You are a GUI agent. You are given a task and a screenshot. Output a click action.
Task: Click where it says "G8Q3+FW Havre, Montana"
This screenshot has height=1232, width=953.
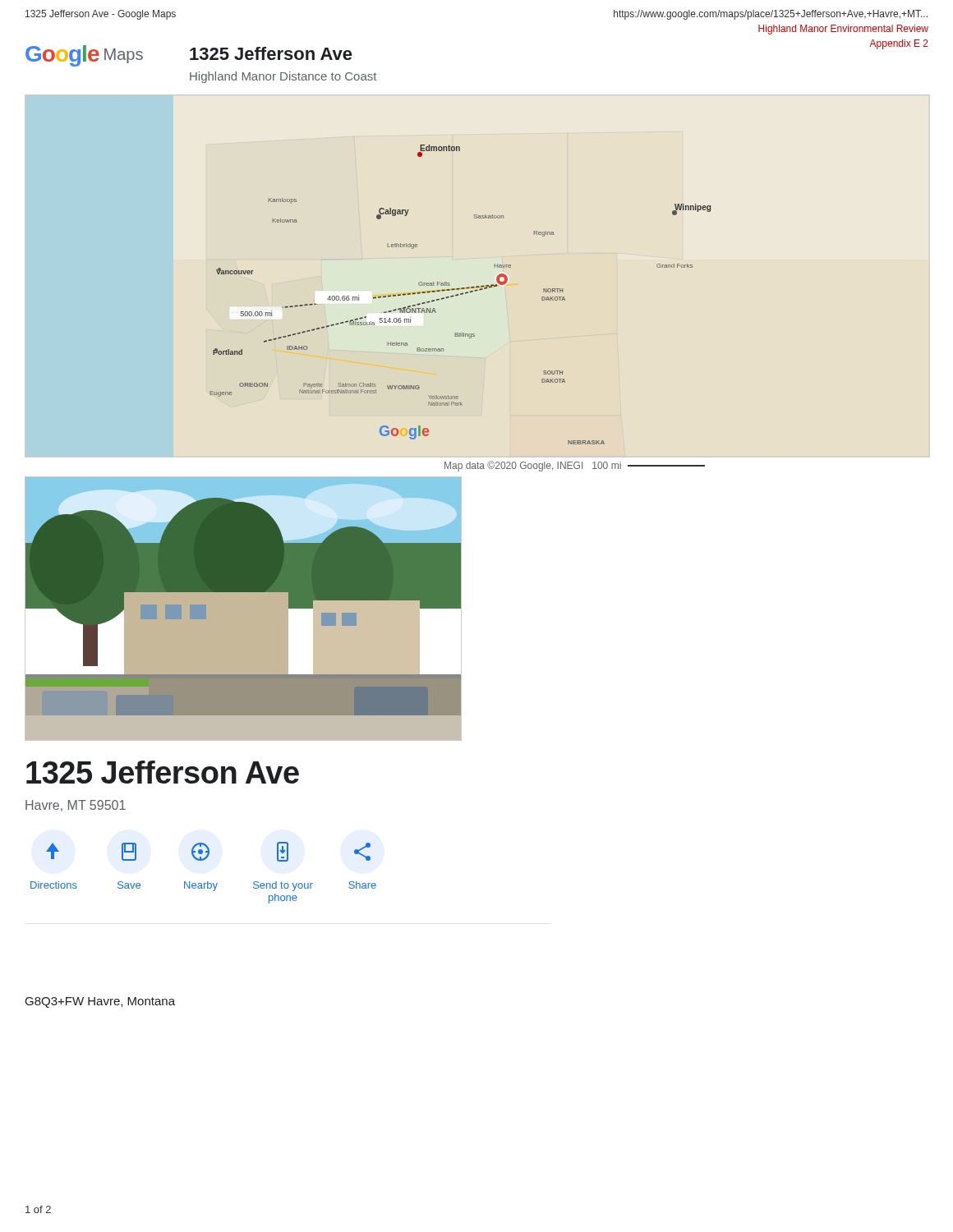pyautogui.click(x=100, y=1001)
